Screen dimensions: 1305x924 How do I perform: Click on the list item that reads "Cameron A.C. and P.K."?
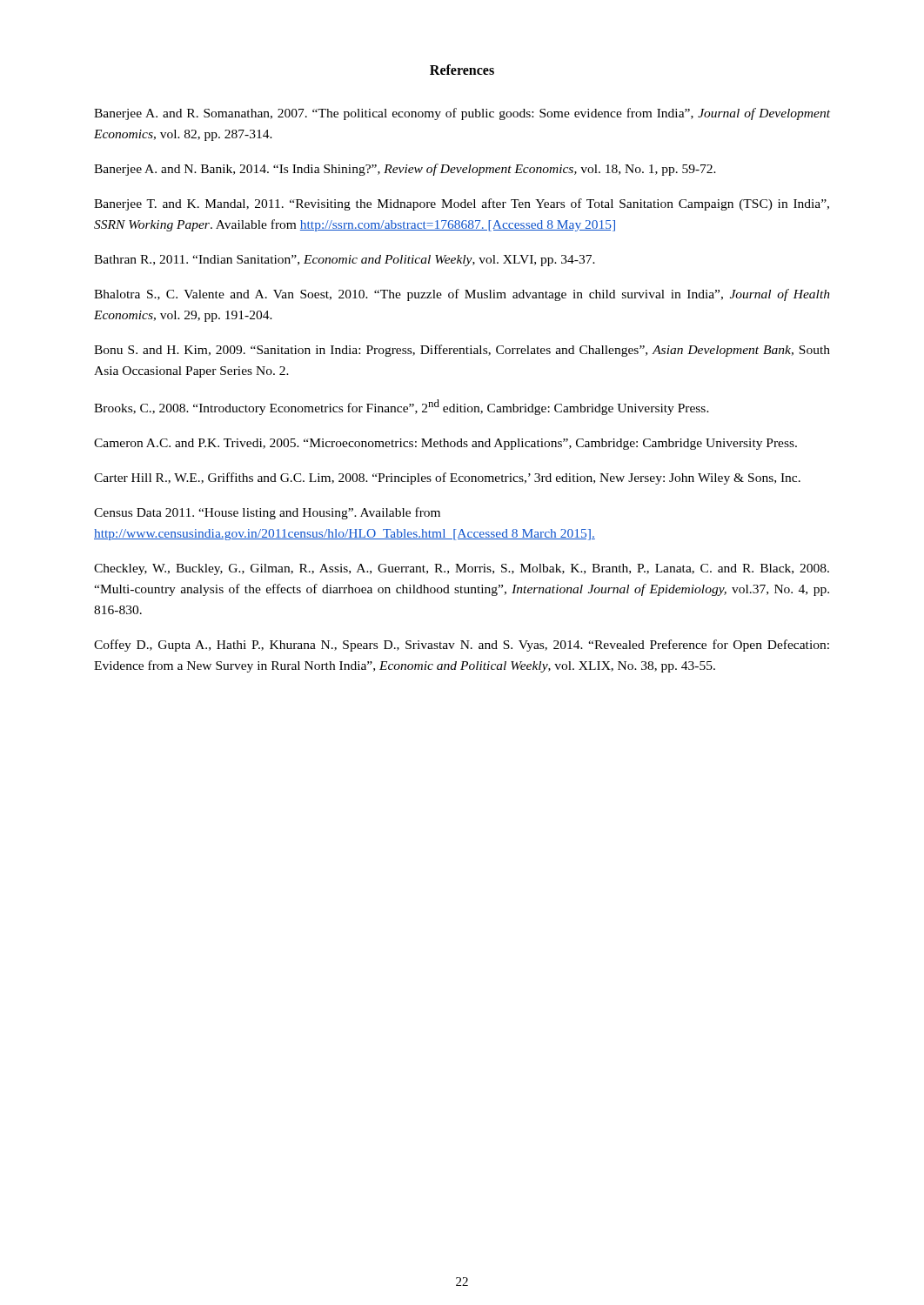coord(446,443)
